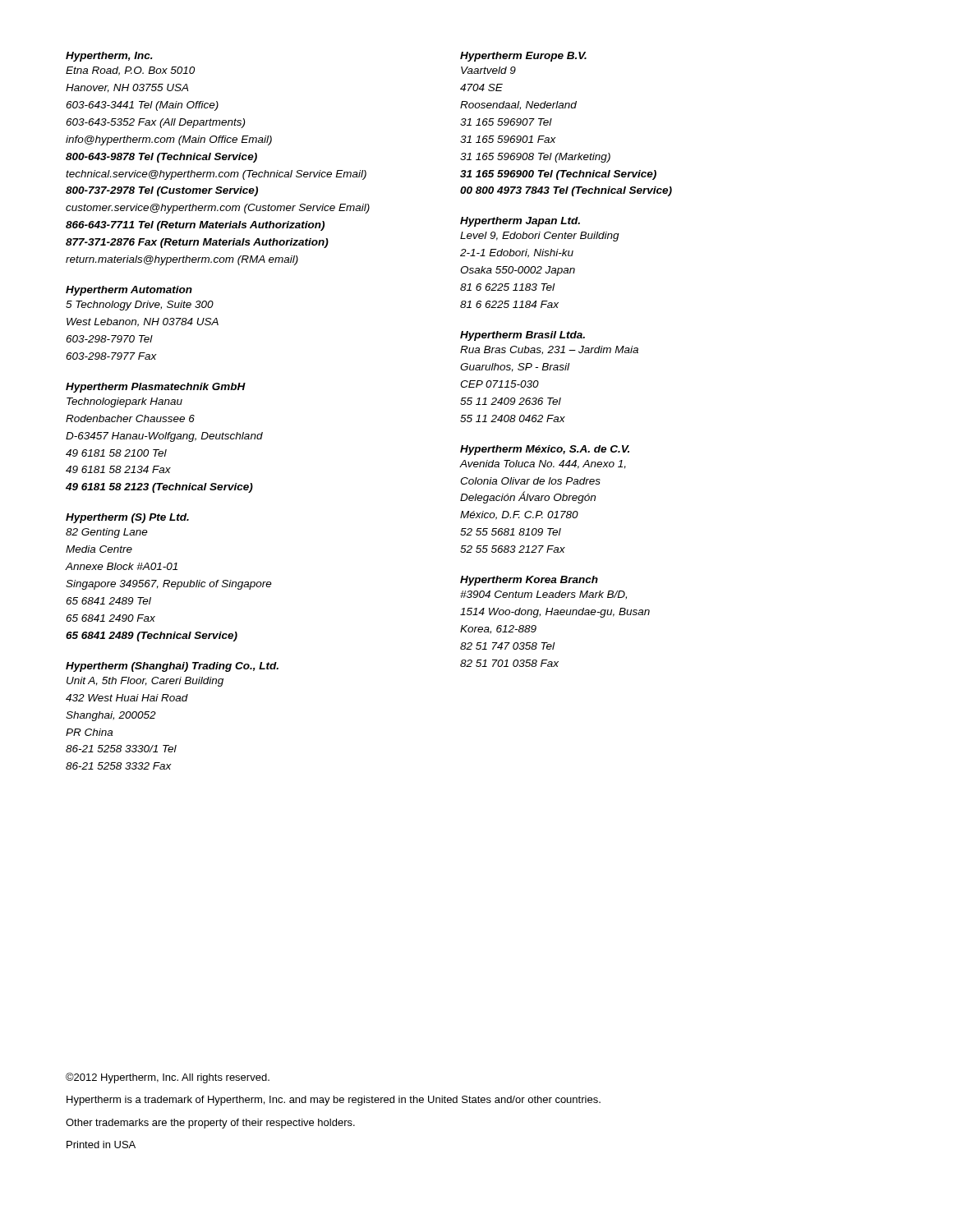Screen dimensions: 1232x953
Task: Find the block starting "Hypertherm is a trademark of Hypertherm, Inc."
Action: pyautogui.click(x=333, y=1100)
